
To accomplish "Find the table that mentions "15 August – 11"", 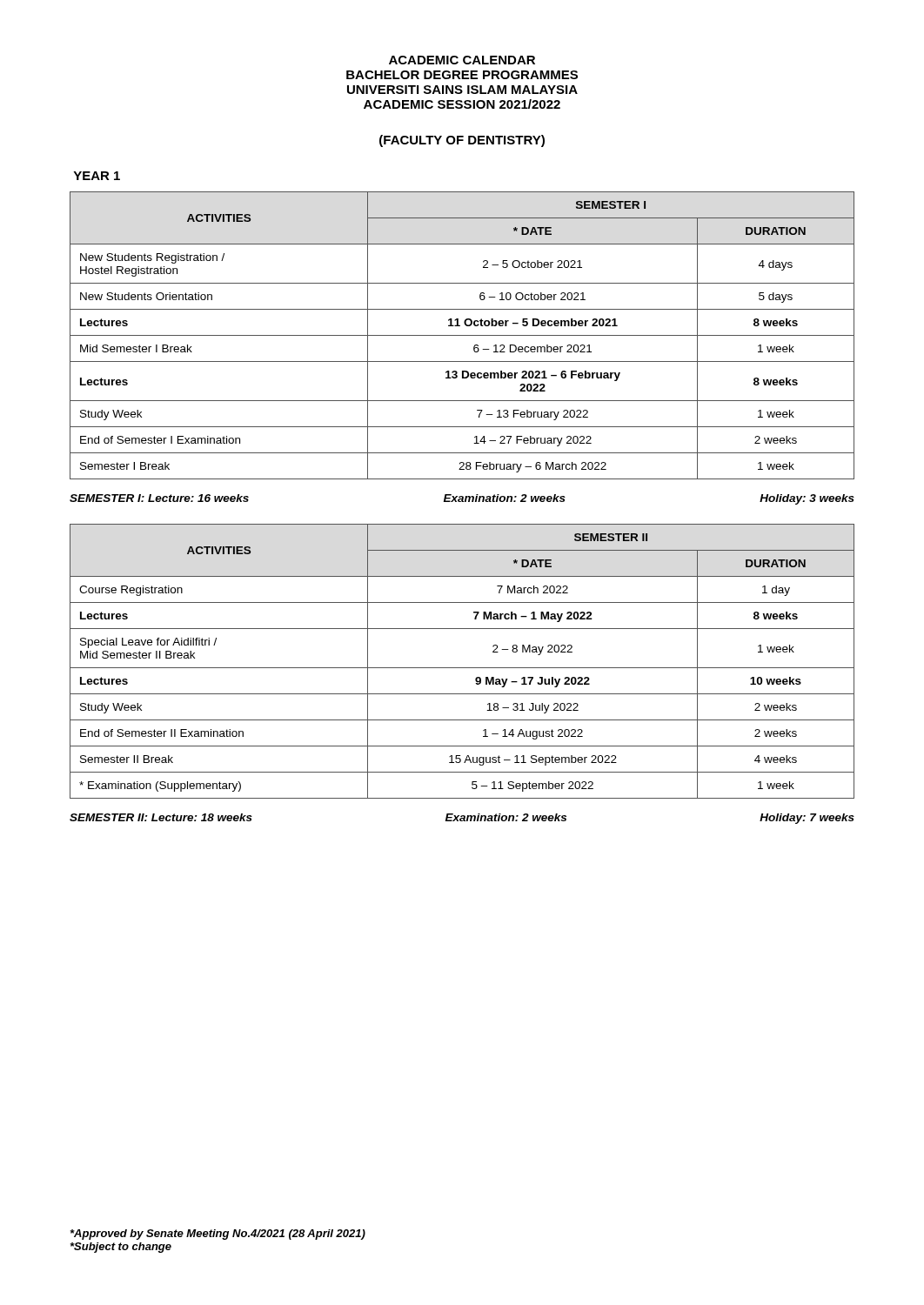I will 462,661.
